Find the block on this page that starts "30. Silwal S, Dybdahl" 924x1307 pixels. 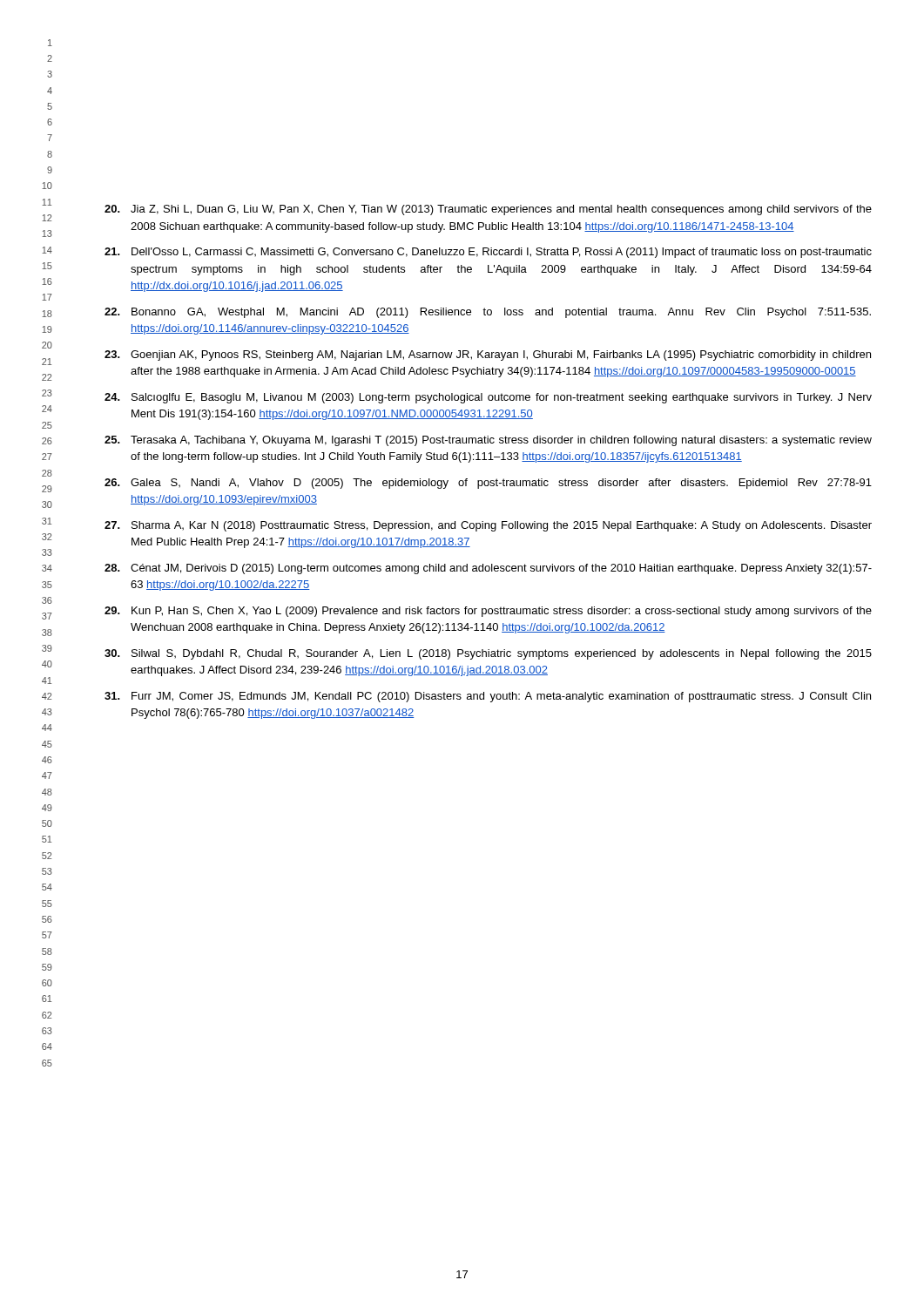tap(488, 661)
